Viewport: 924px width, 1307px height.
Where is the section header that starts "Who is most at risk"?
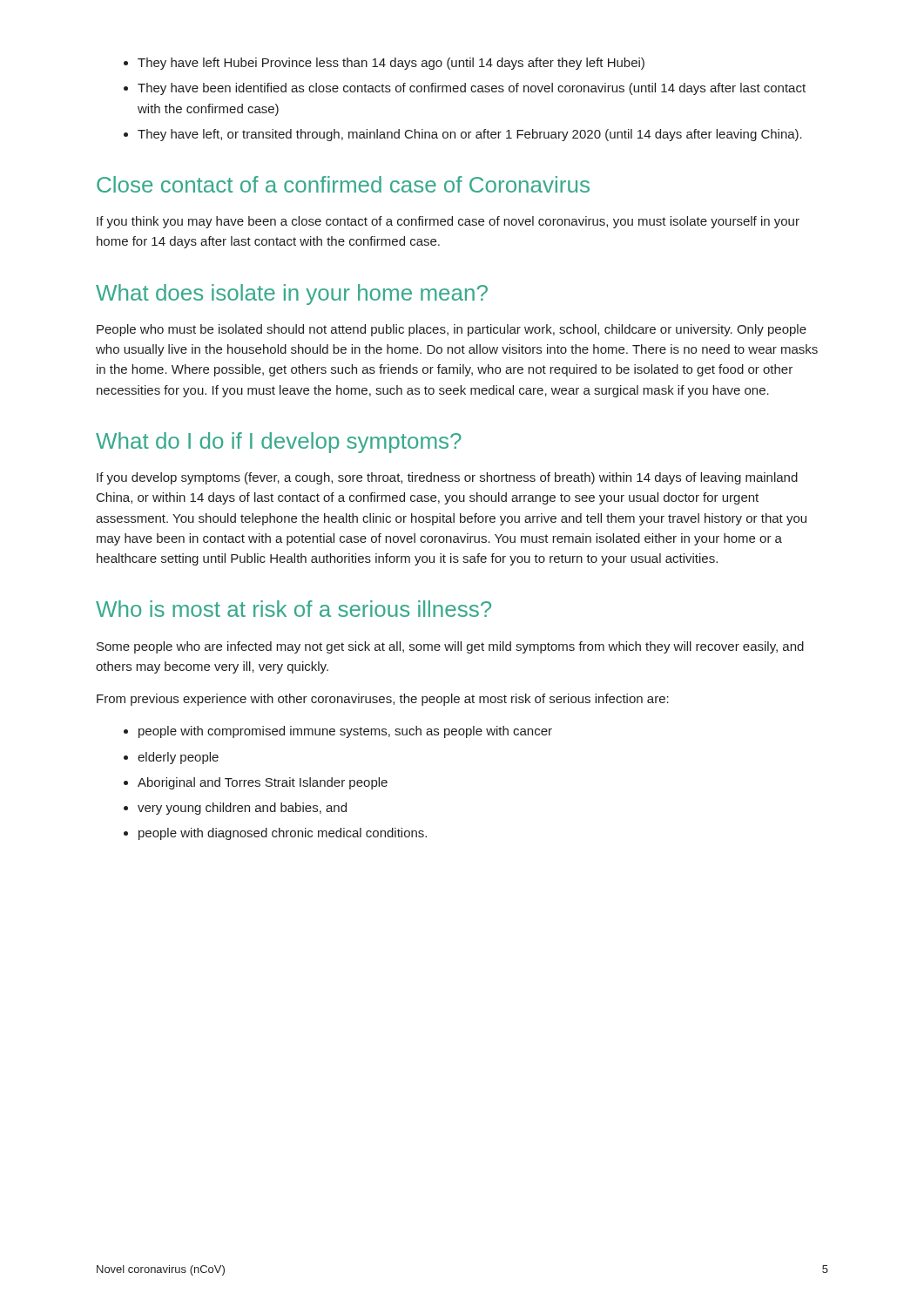(x=294, y=609)
